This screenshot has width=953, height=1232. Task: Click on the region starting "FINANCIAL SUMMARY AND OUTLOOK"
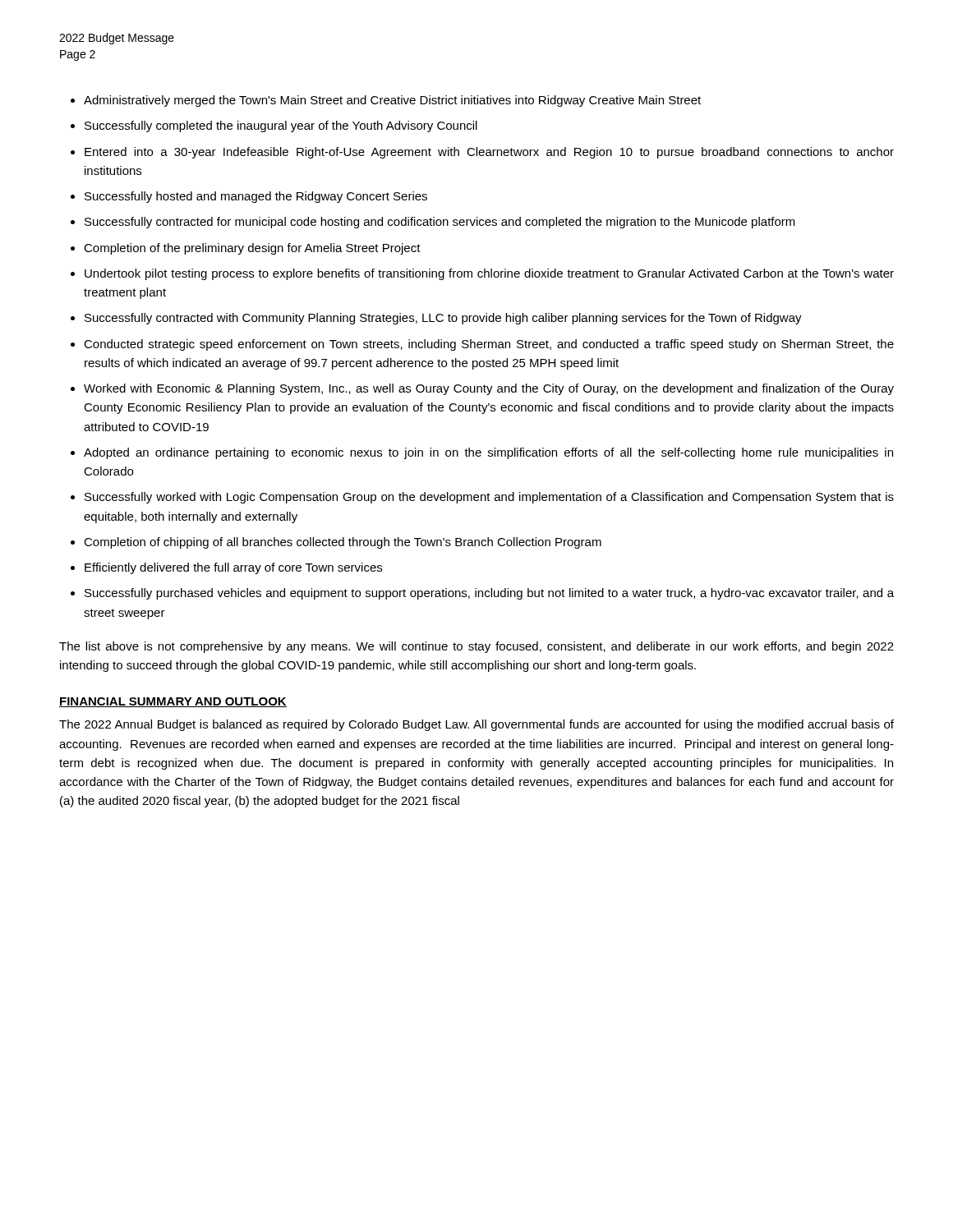[173, 701]
